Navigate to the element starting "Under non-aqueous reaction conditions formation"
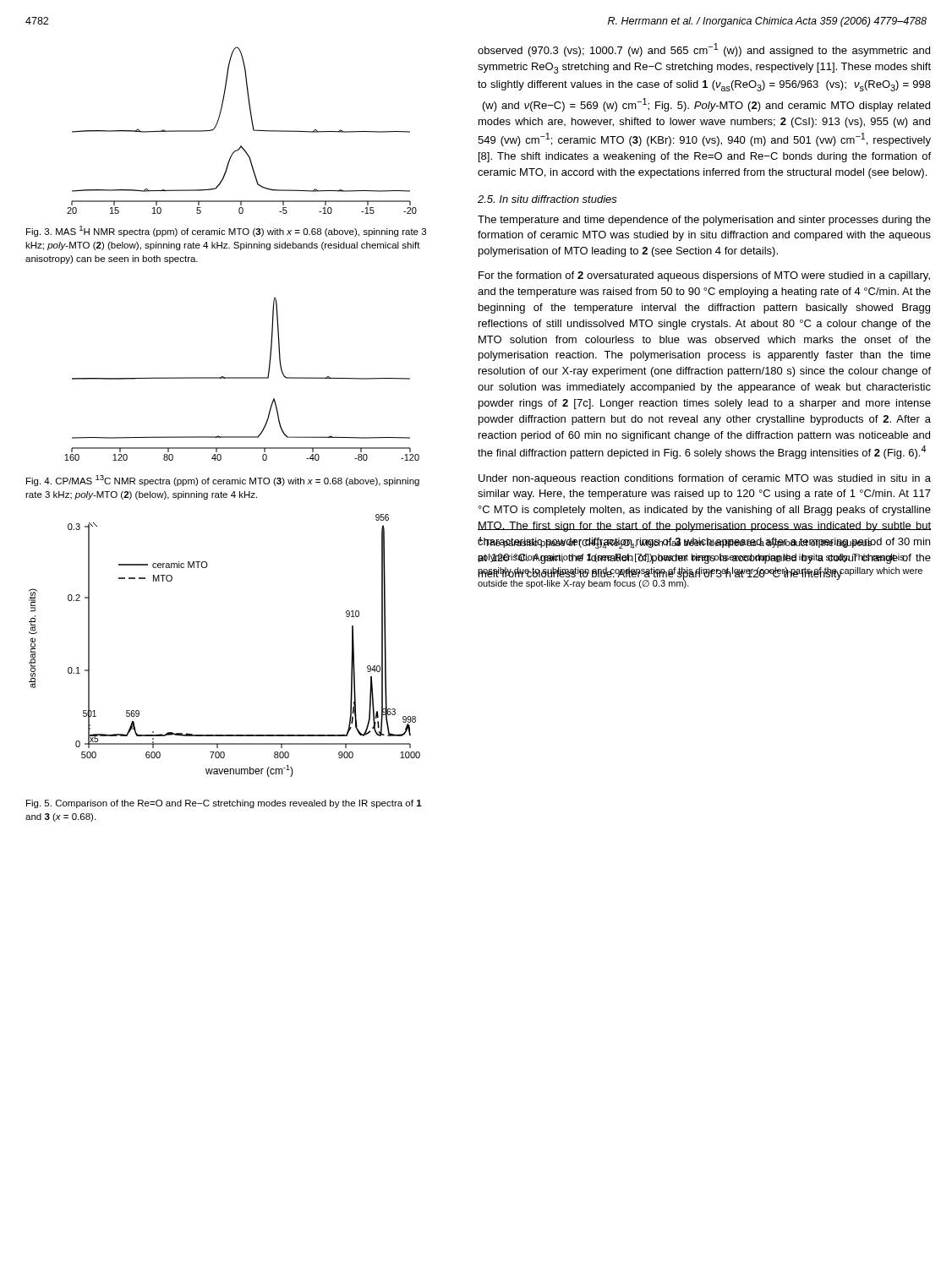The width and height of the screenshot is (952, 1268). (x=704, y=525)
